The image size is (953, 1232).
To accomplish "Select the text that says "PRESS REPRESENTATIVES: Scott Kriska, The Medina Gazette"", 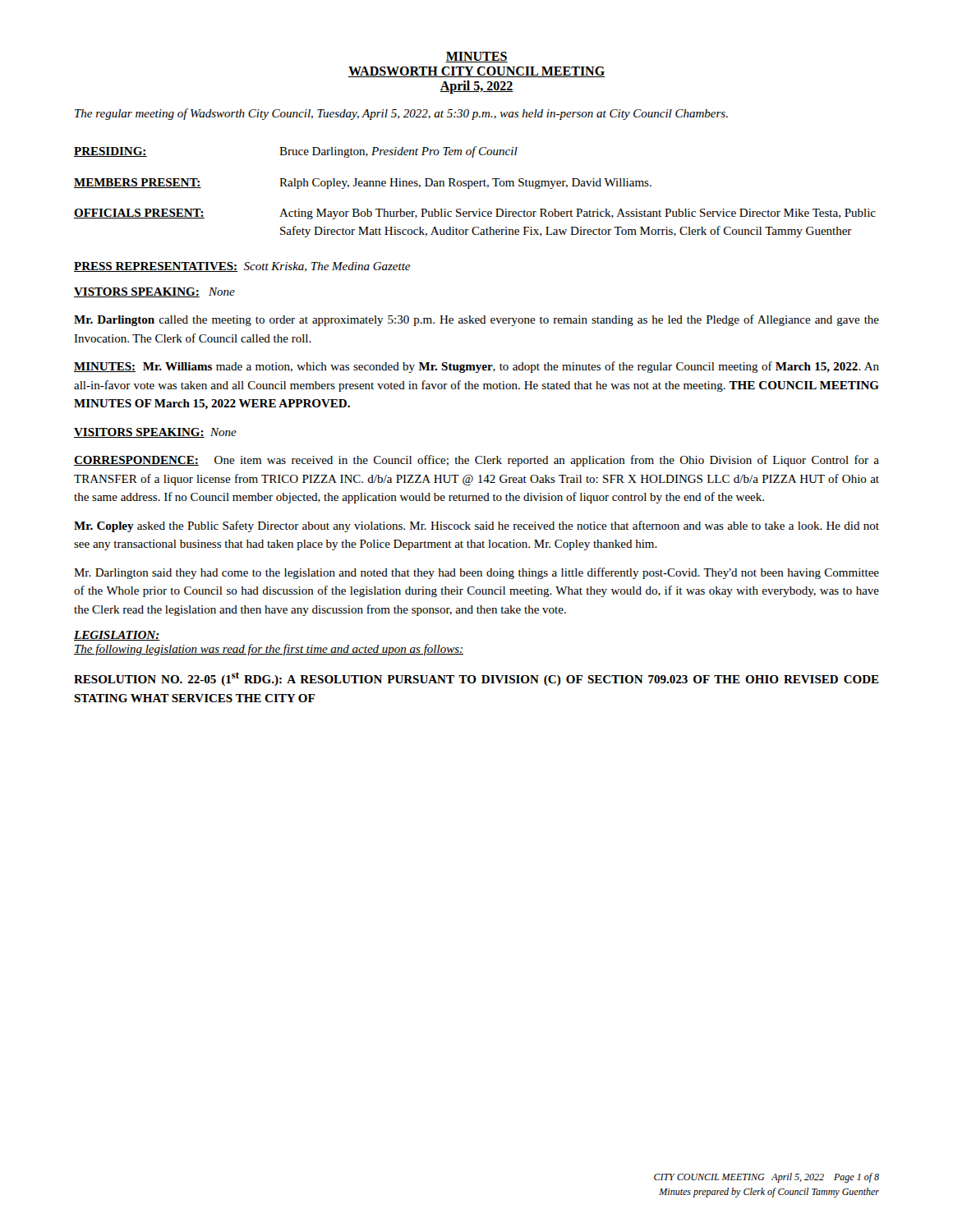I will 242,266.
